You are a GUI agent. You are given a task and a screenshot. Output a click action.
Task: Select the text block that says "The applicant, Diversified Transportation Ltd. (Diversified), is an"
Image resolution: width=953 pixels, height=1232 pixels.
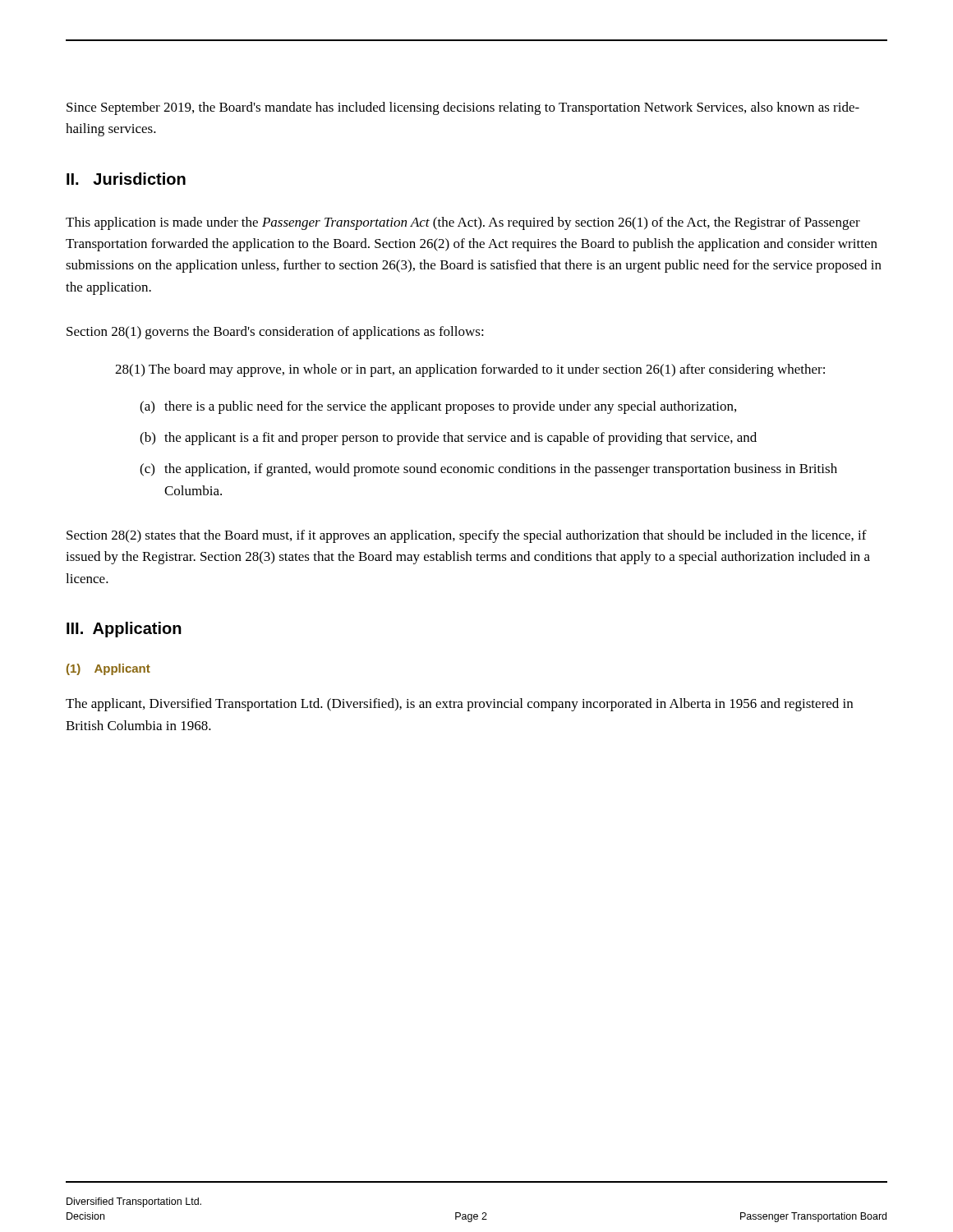[476, 715]
